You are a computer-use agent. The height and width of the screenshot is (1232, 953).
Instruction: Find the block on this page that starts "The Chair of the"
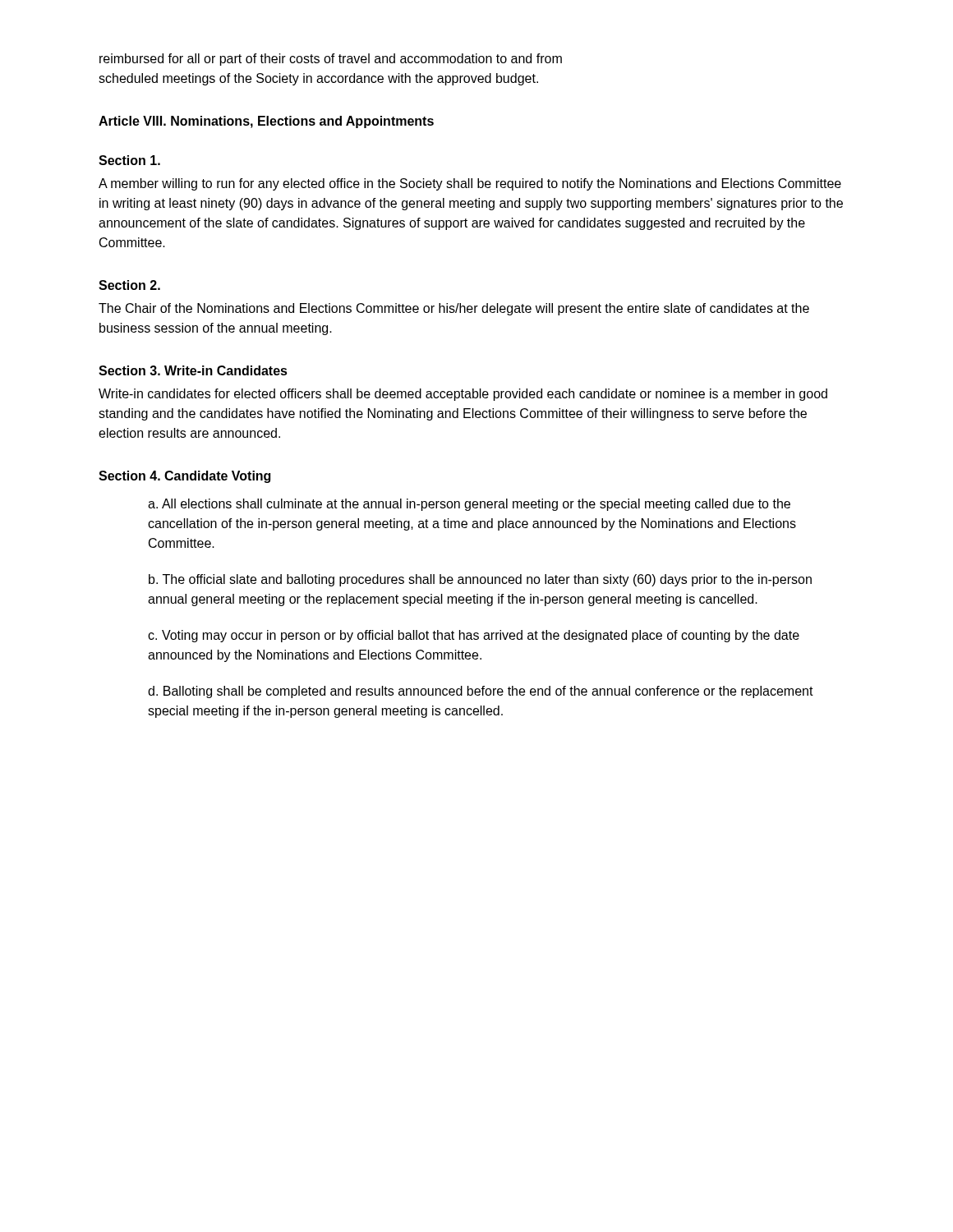click(454, 318)
